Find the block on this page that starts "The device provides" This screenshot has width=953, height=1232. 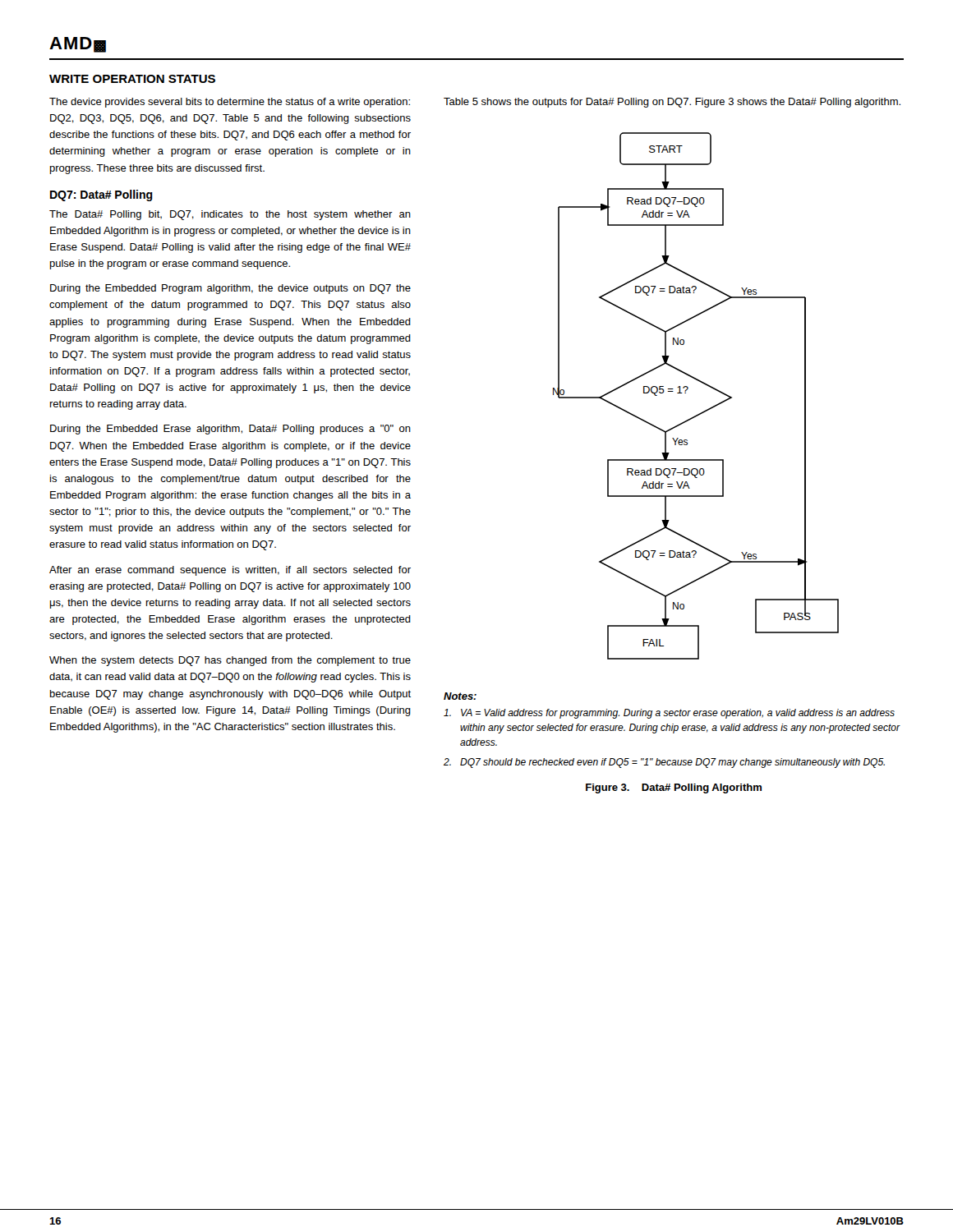(230, 134)
